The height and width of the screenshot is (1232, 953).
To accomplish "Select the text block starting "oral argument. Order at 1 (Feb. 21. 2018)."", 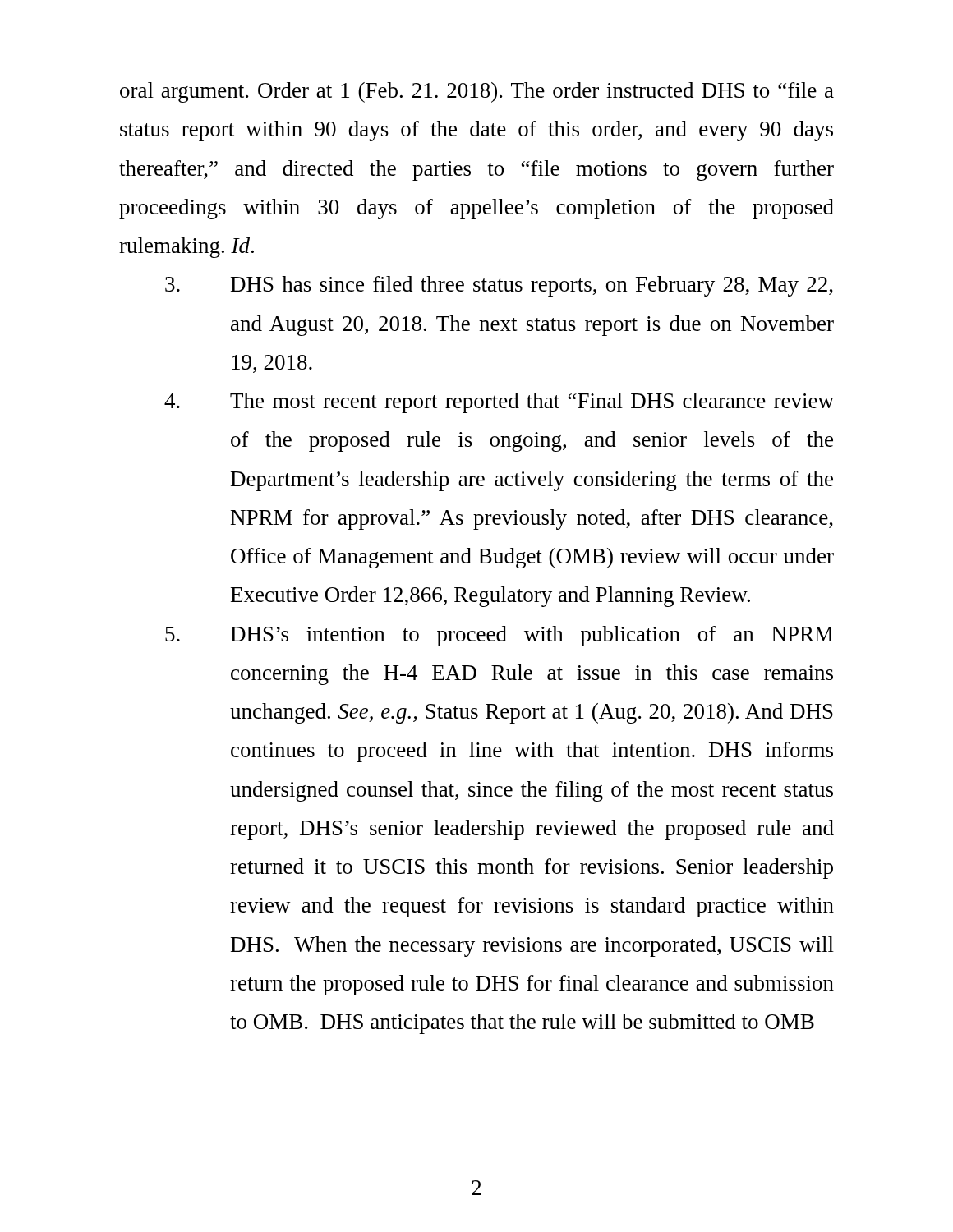I will coord(476,168).
